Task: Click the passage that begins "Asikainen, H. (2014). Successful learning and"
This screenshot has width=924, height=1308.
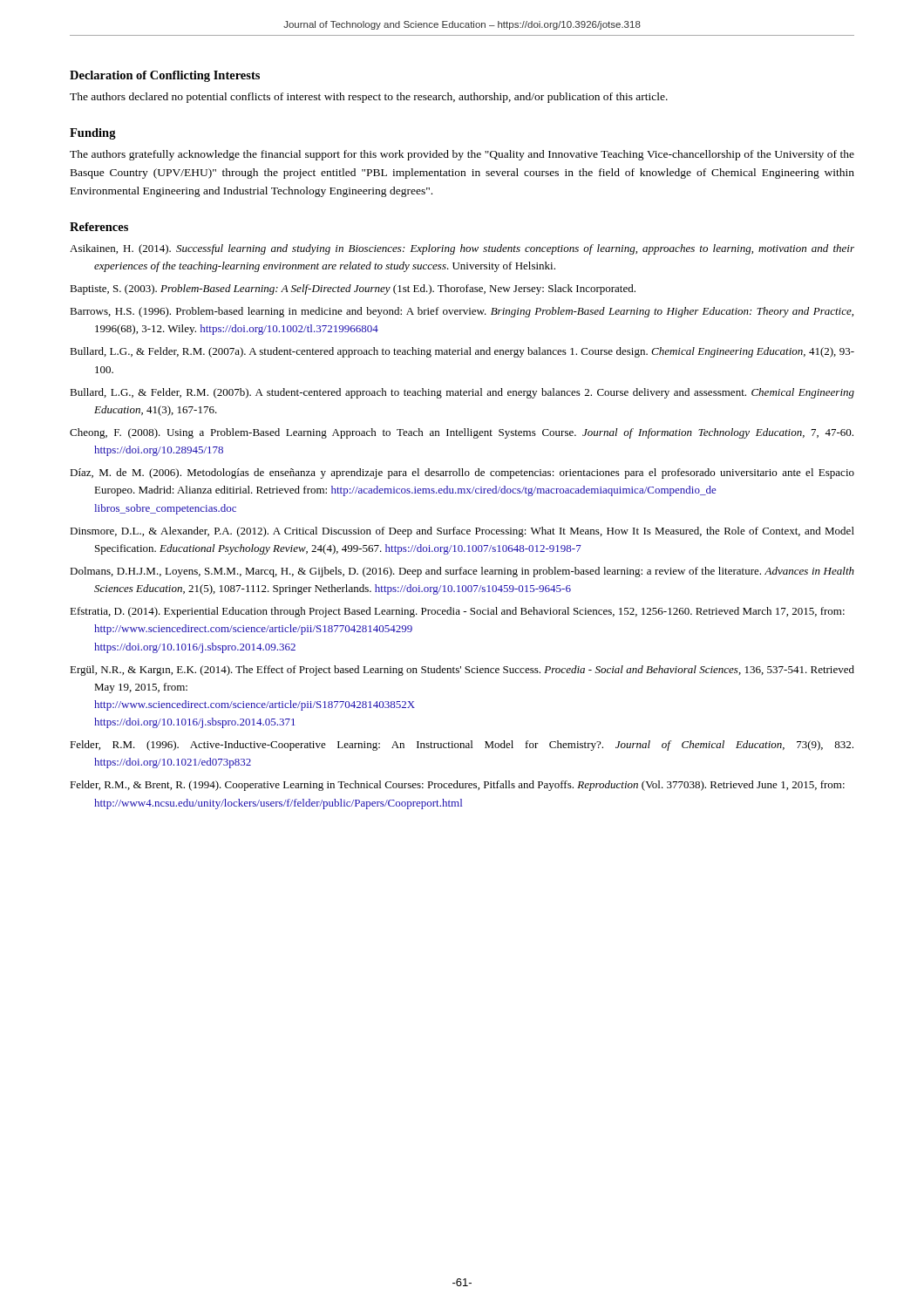Action: click(462, 257)
